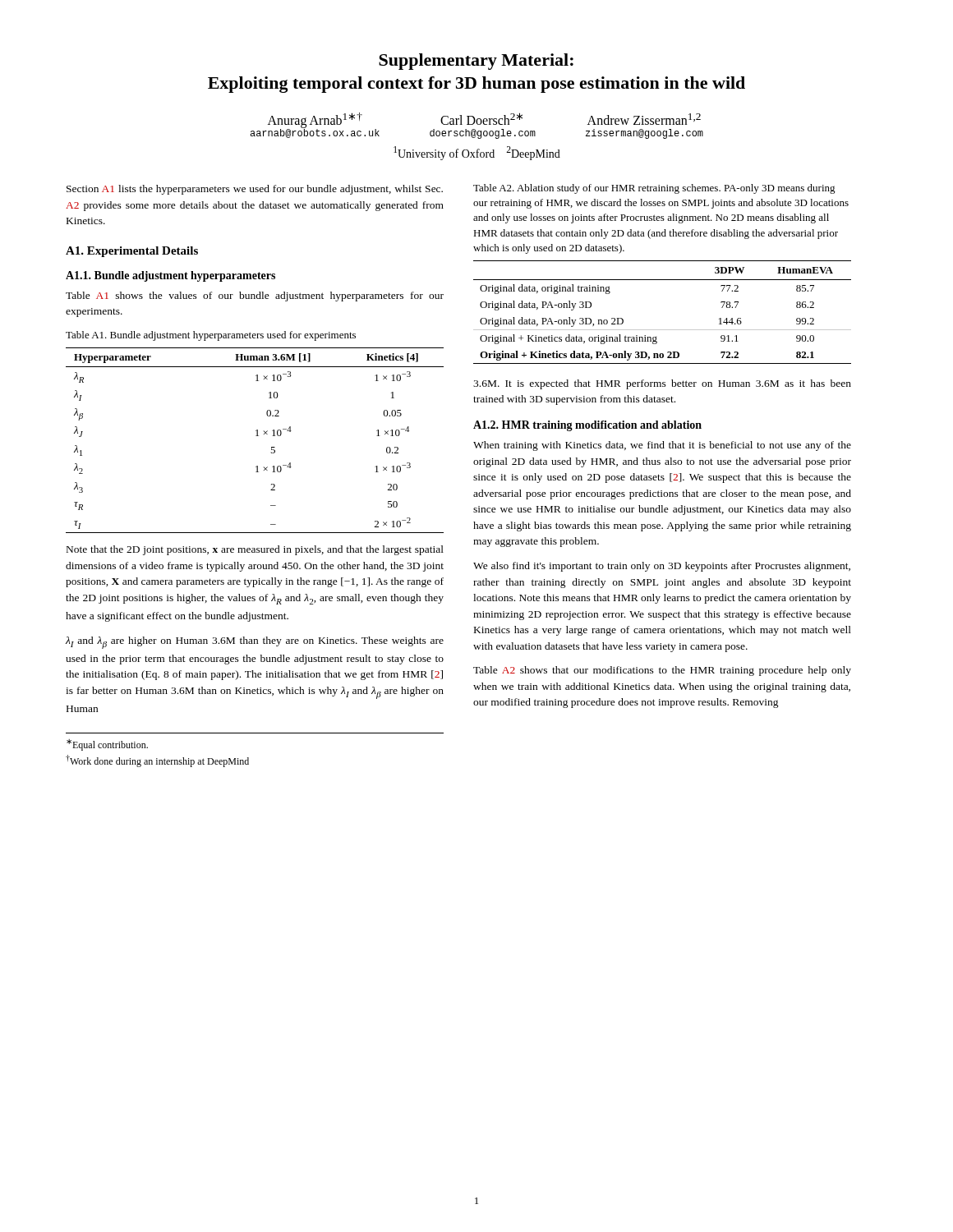Viewport: 953px width, 1232px height.
Task: Locate the footnote containing "∗Equal contribution."
Action: point(107,744)
